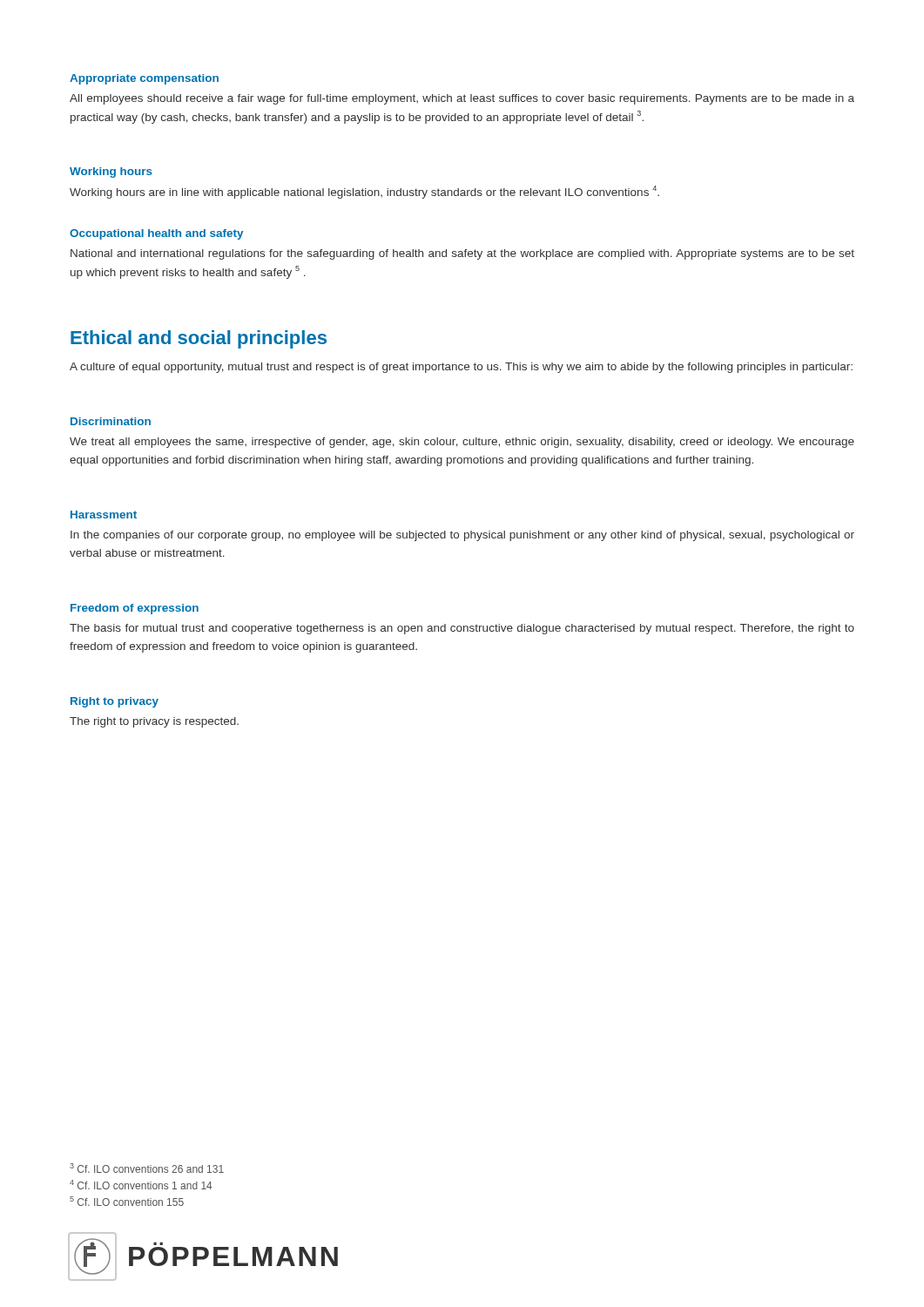Navigate to the text block starting "The right to privacy is respected."
Screen dimensions: 1307x924
point(155,721)
